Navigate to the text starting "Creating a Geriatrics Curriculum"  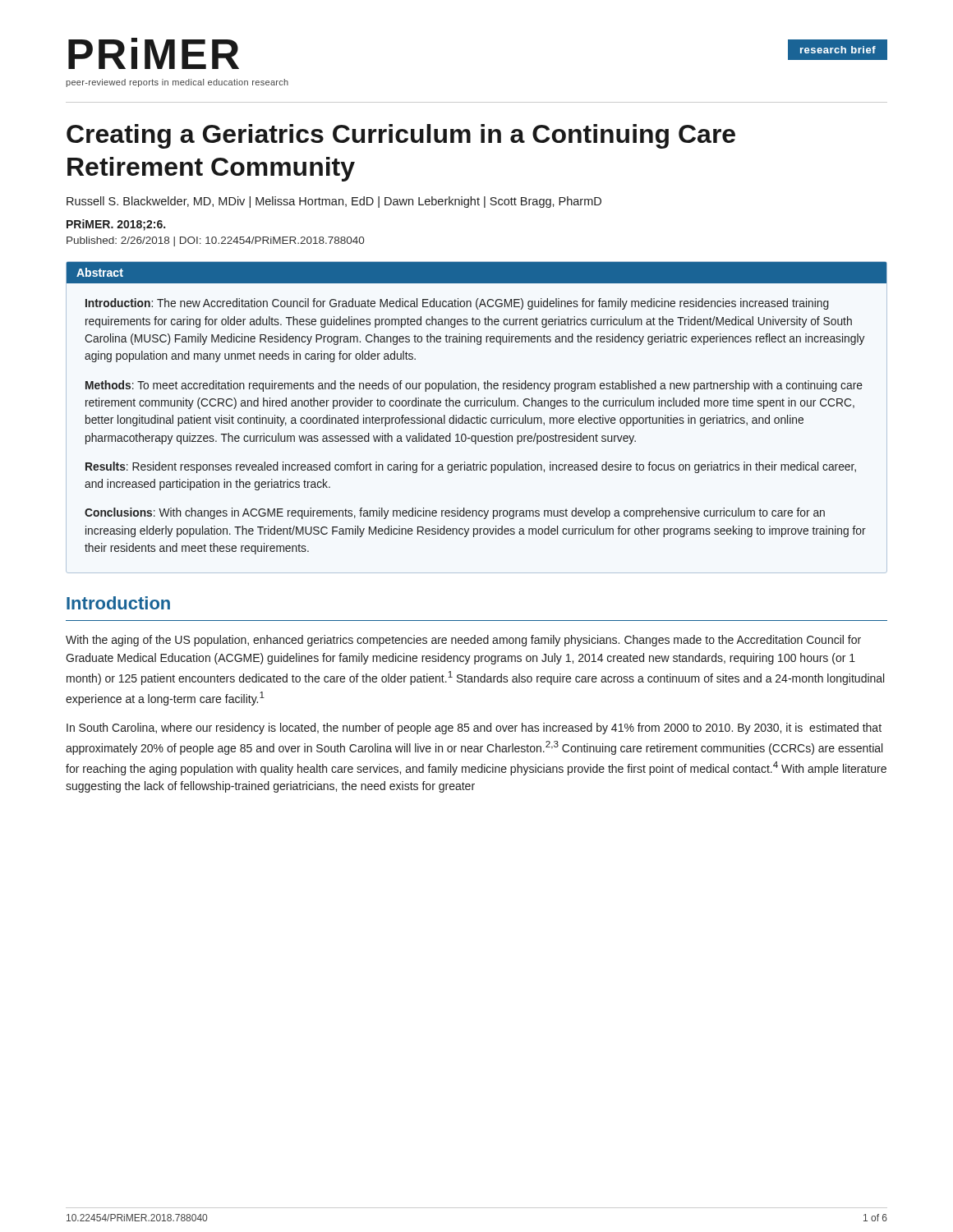point(401,150)
